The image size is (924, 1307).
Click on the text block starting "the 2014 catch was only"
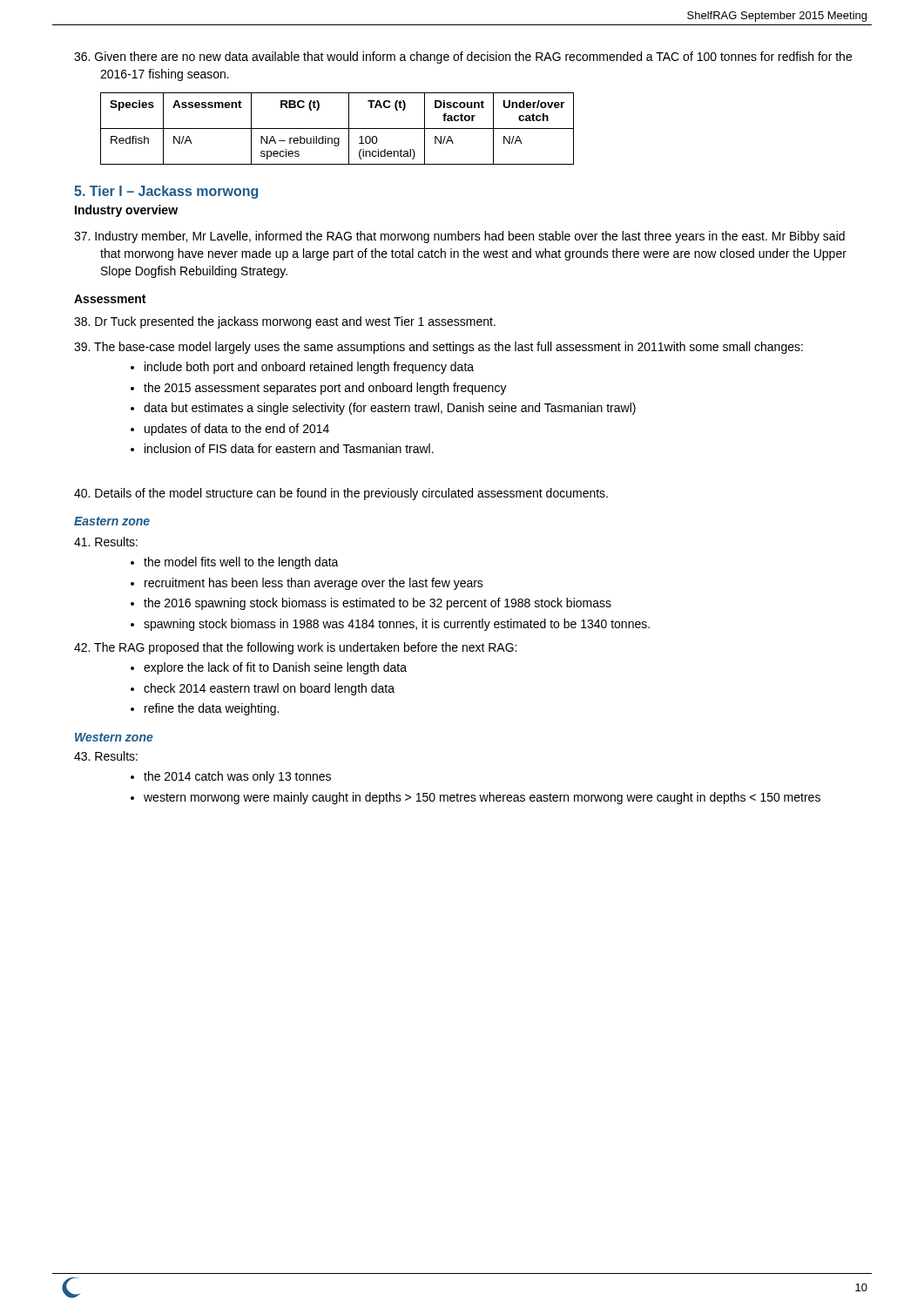(x=238, y=776)
